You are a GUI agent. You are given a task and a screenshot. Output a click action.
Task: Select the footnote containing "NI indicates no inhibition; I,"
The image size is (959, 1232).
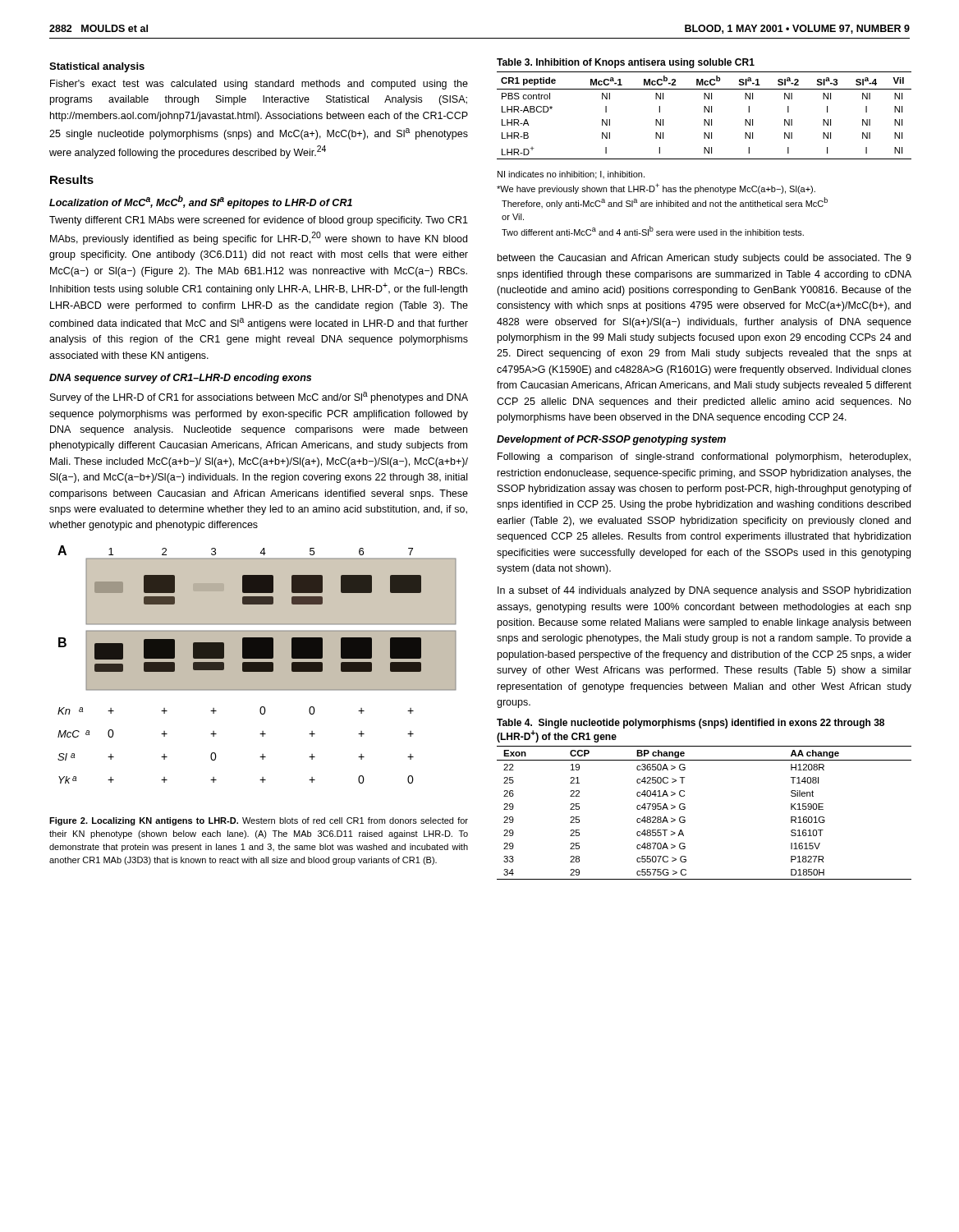(662, 203)
